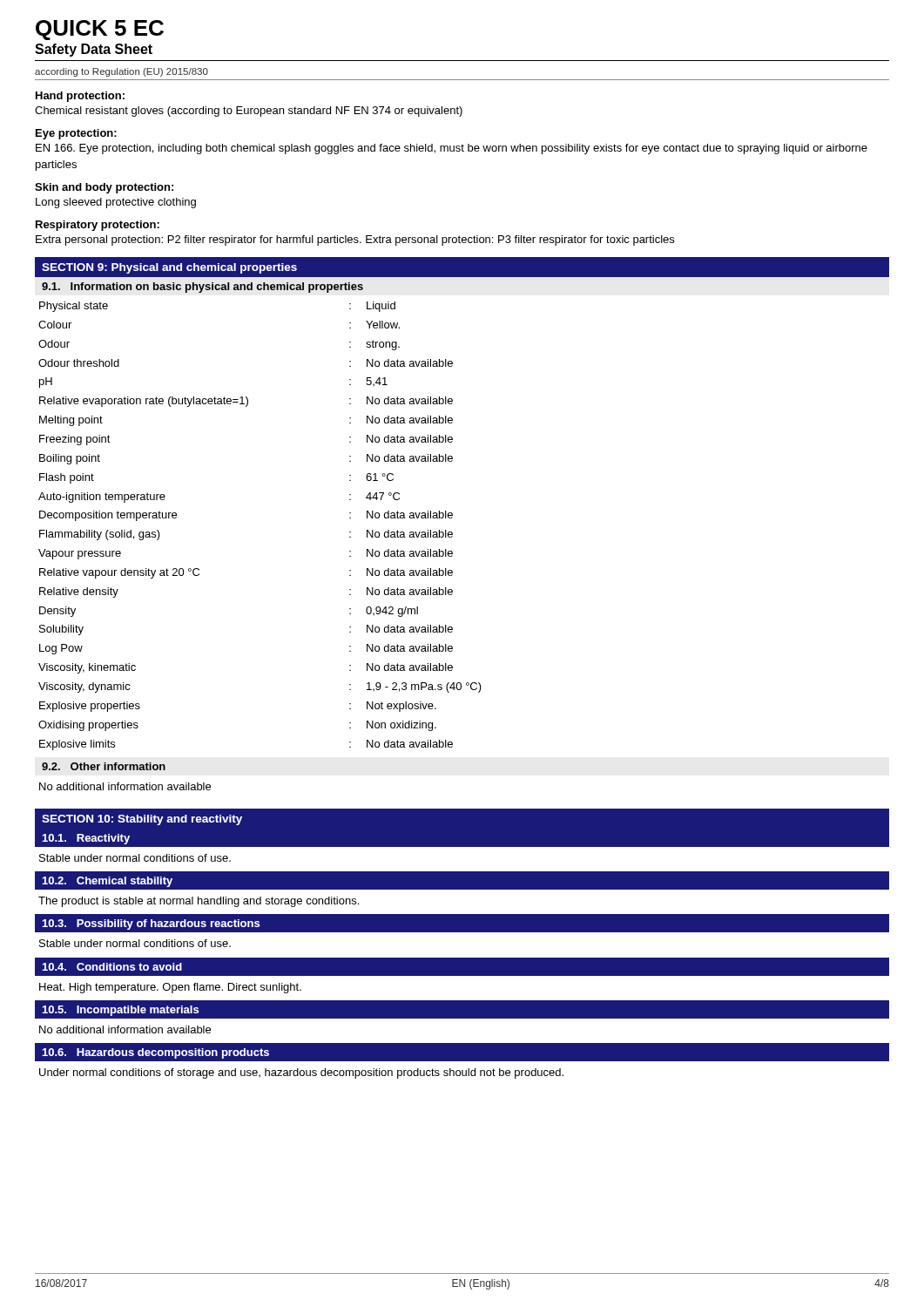The width and height of the screenshot is (924, 1307).
Task: Select the passage starting "Long sleeved protective"
Action: [x=116, y=202]
